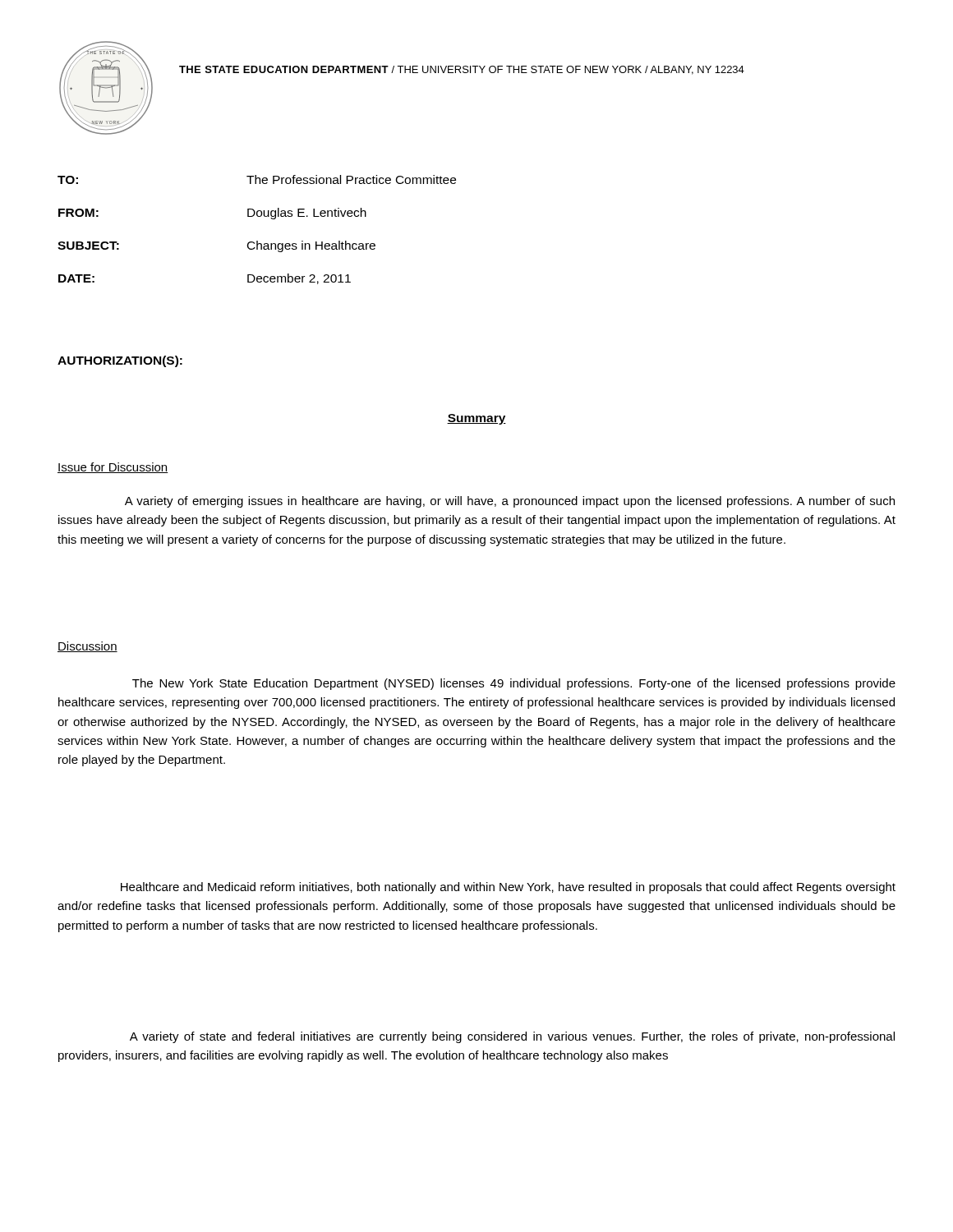Click on the element starting "DATE: December 2, 2011"
The height and width of the screenshot is (1232, 953).
(79, 279)
